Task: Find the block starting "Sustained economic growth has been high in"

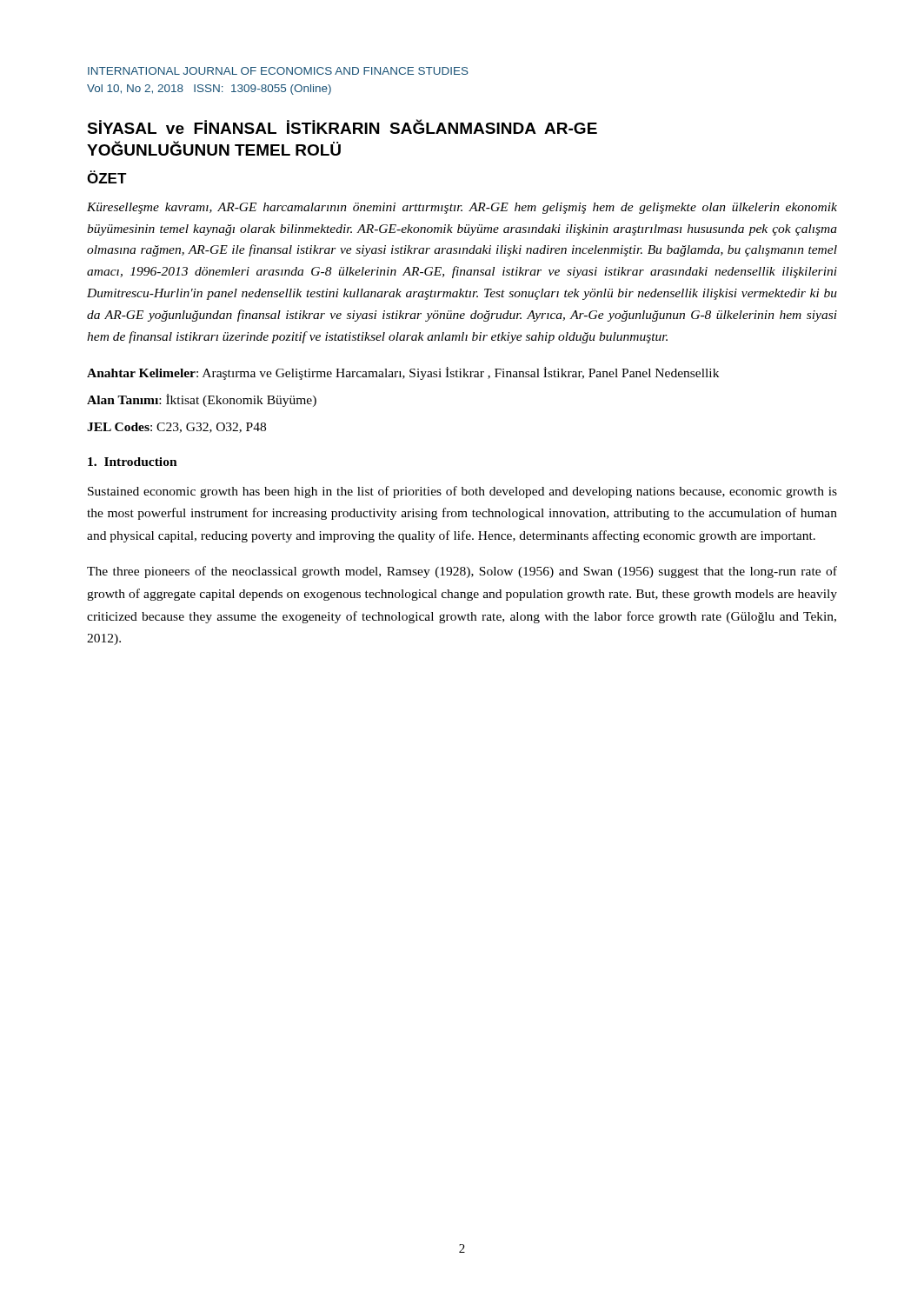Action: pyautogui.click(x=462, y=513)
